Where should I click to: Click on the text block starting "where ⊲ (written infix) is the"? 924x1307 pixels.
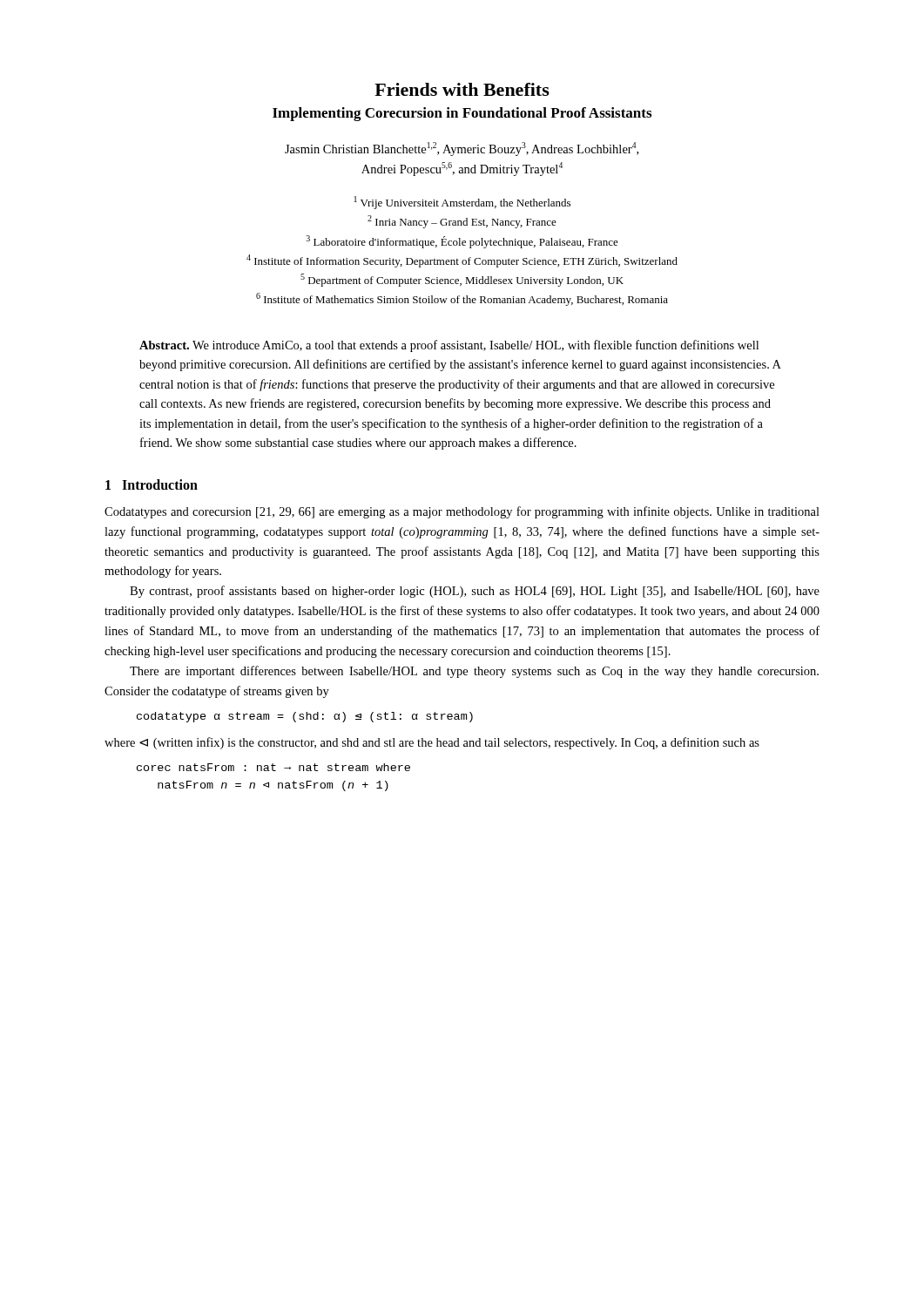462,743
